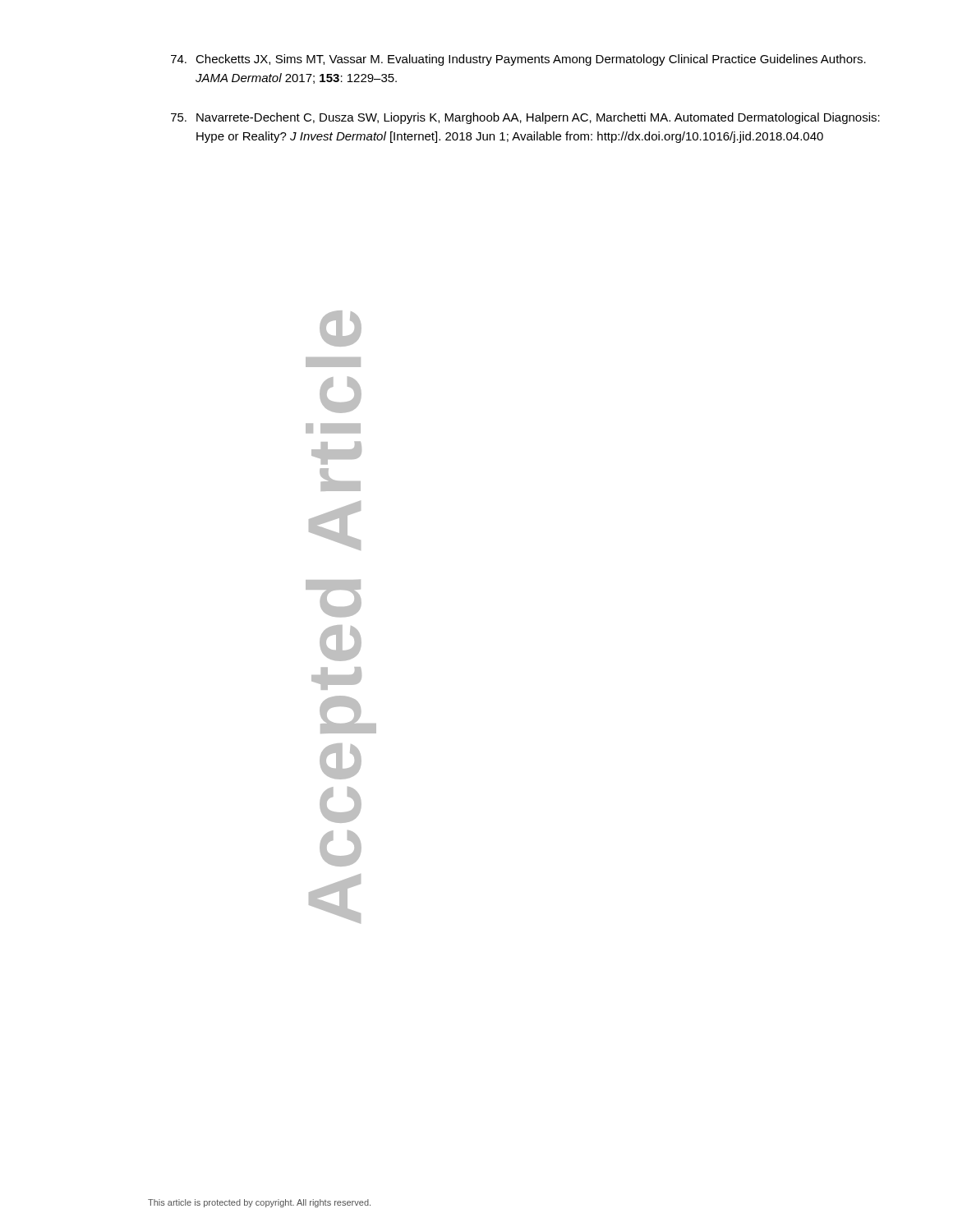Find the block on this page that starts "75. Navarrete-Dechent C,"
This screenshot has height=1232, width=953.
(x=518, y=126)
